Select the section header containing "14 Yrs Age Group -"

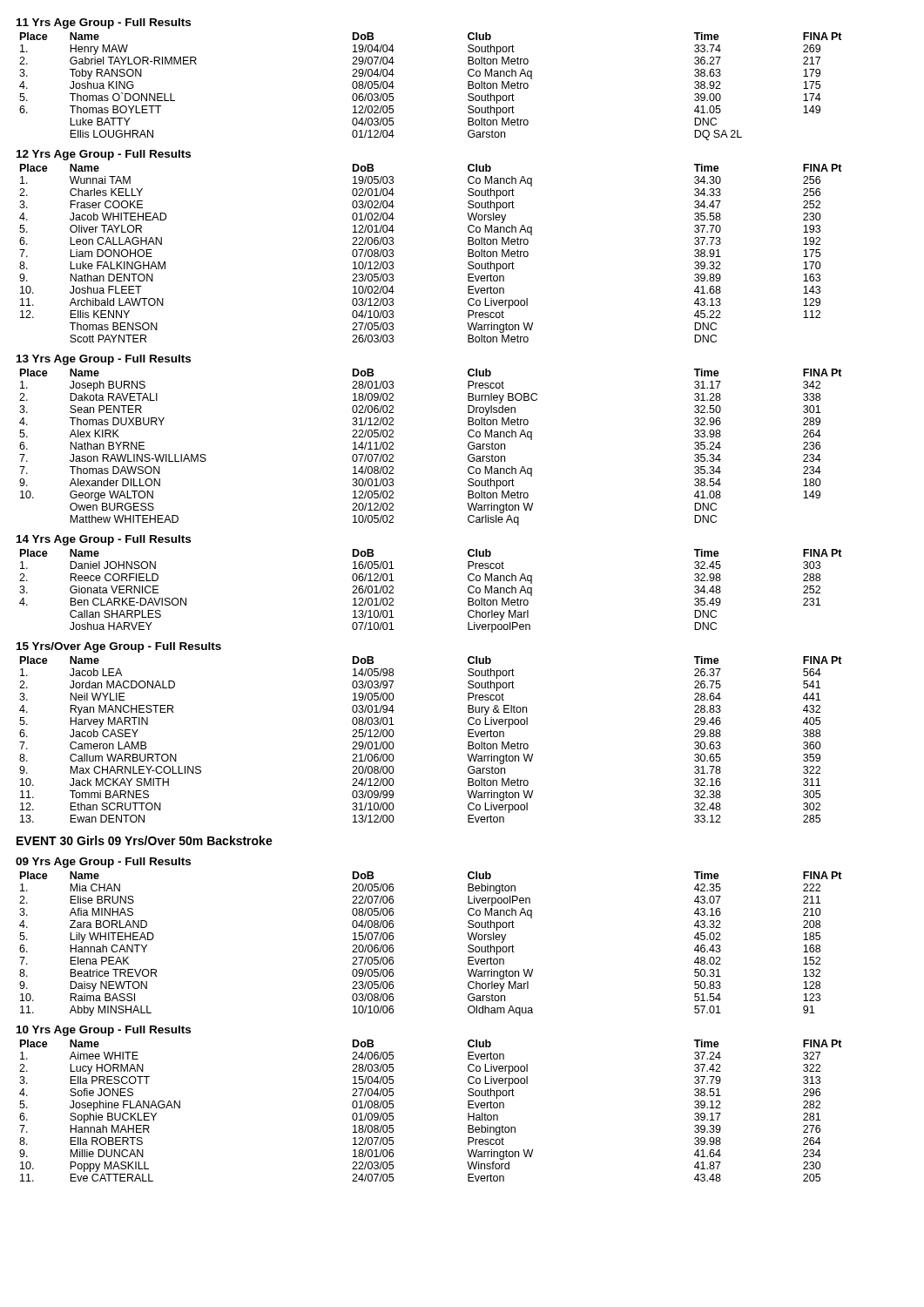(104, 539)
